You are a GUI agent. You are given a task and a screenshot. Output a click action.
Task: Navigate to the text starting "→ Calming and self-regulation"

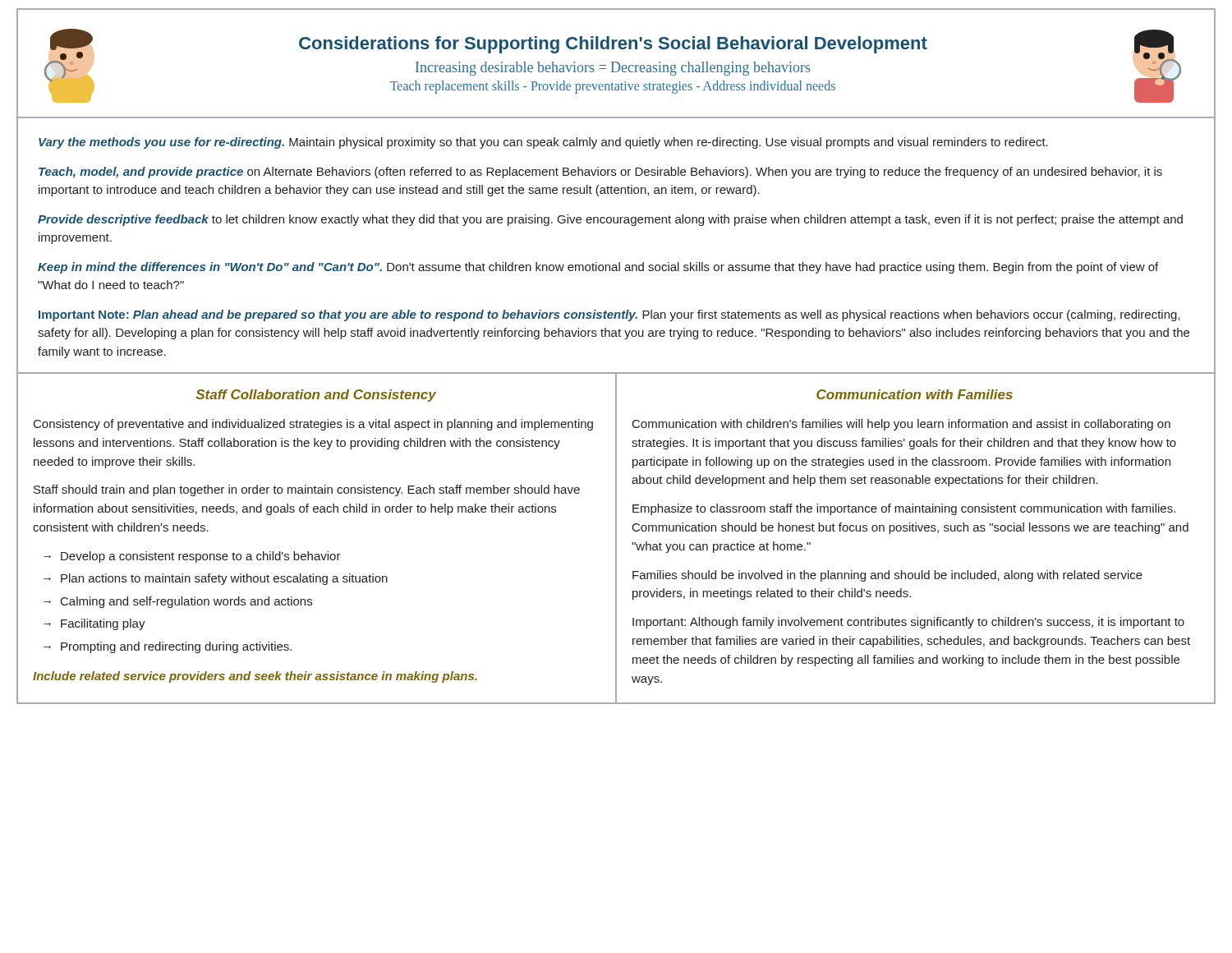(x=177, y=601)
